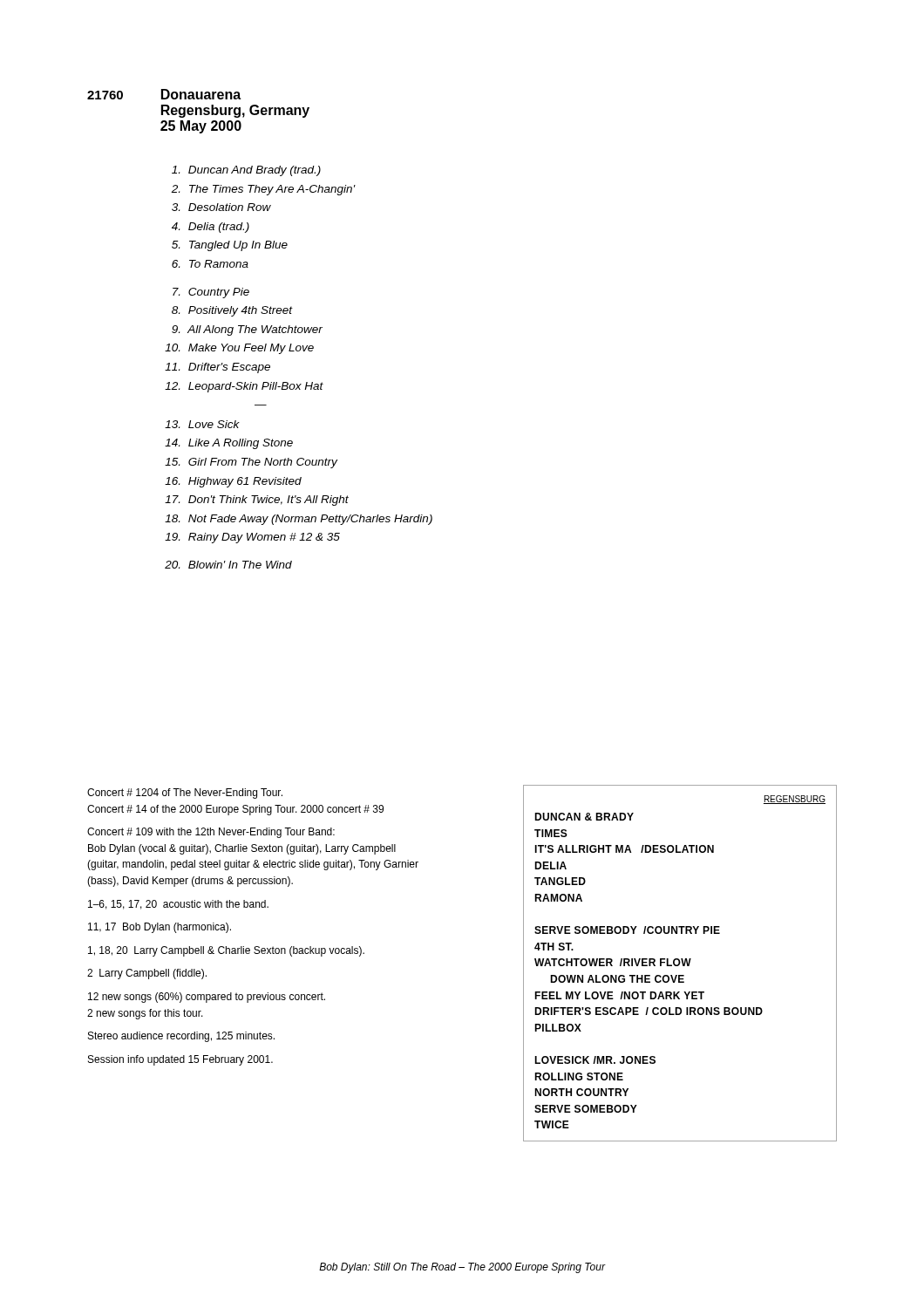Screen dimensions: 1308x924
Task: Find the text block starting "16. Highway 61 Revisited"
Action: coord(229,481)
